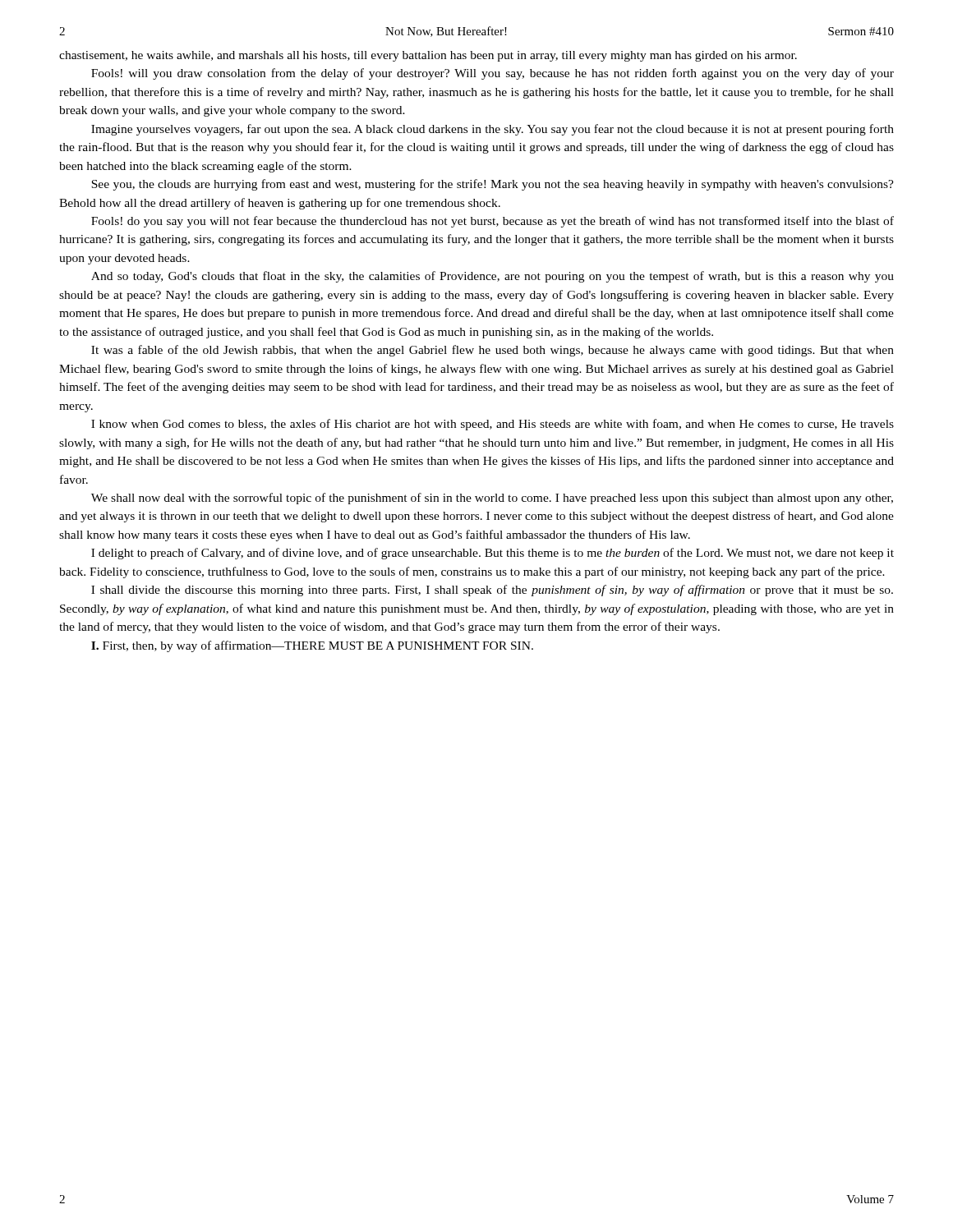953x1232 pixels.
Task: Click on the element starting "It was a fable"
Action: 476,377
